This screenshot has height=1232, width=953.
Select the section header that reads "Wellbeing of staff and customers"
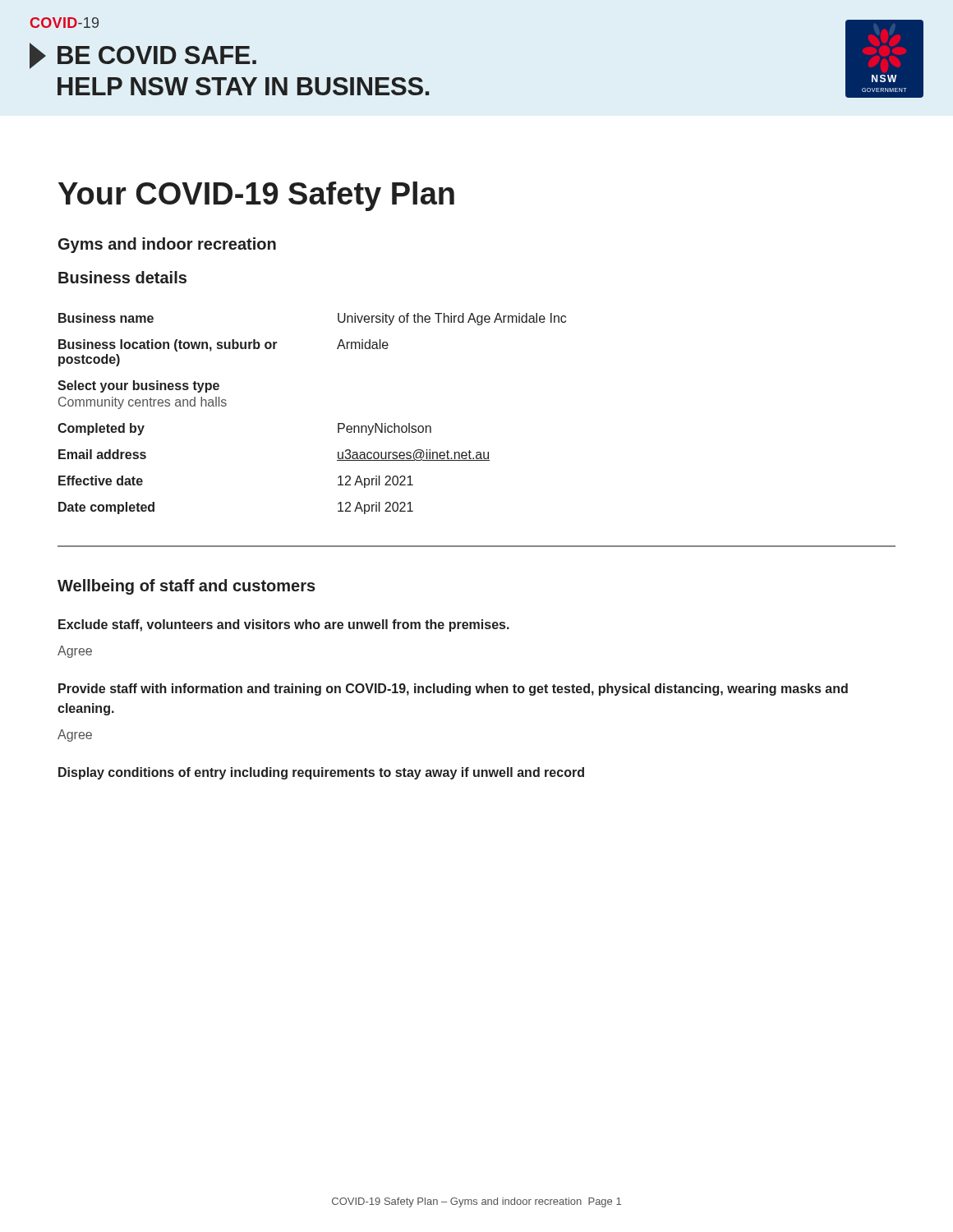(x=187, y=586)
